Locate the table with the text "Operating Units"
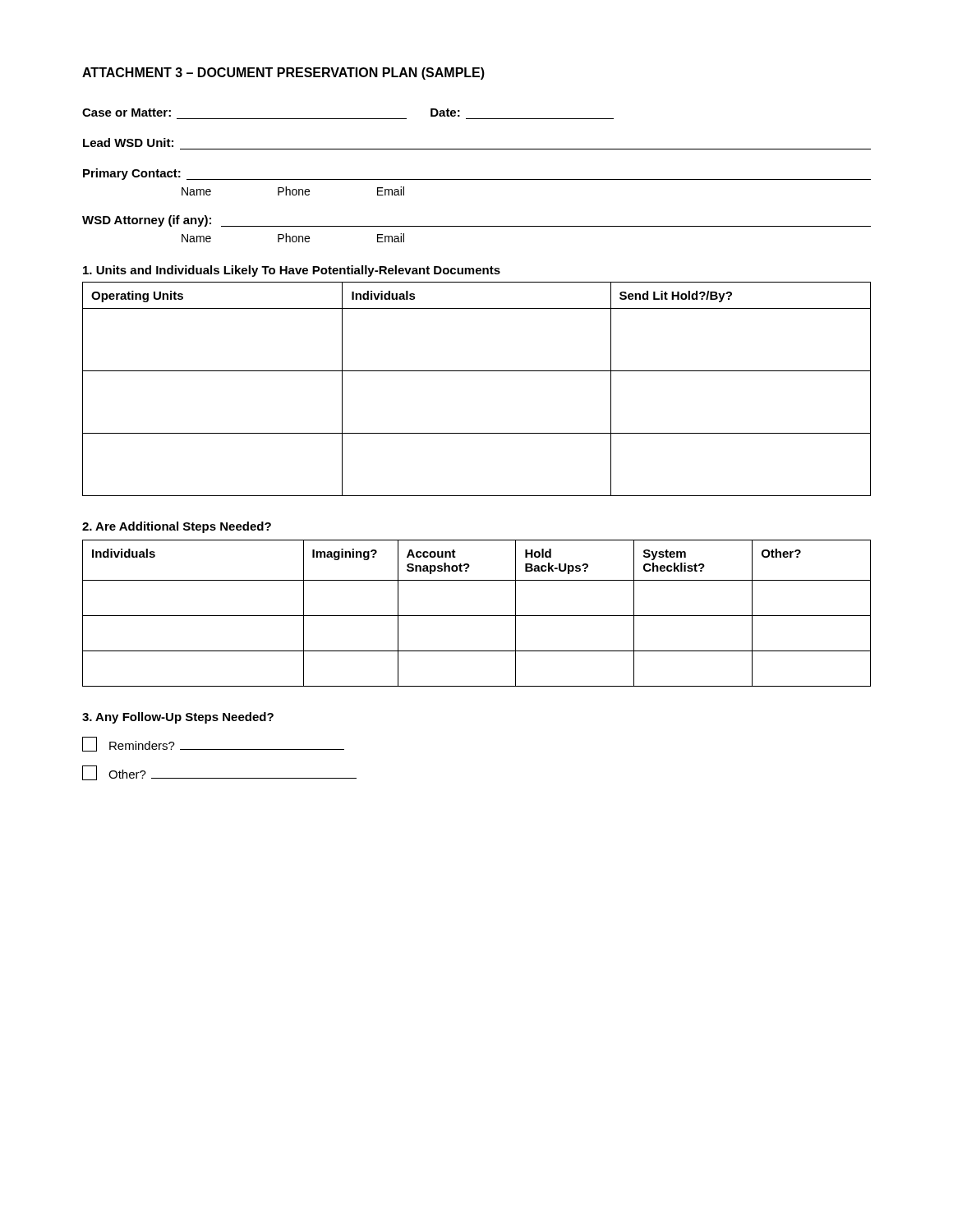953x1232 pixels. [x=476, y=389]
